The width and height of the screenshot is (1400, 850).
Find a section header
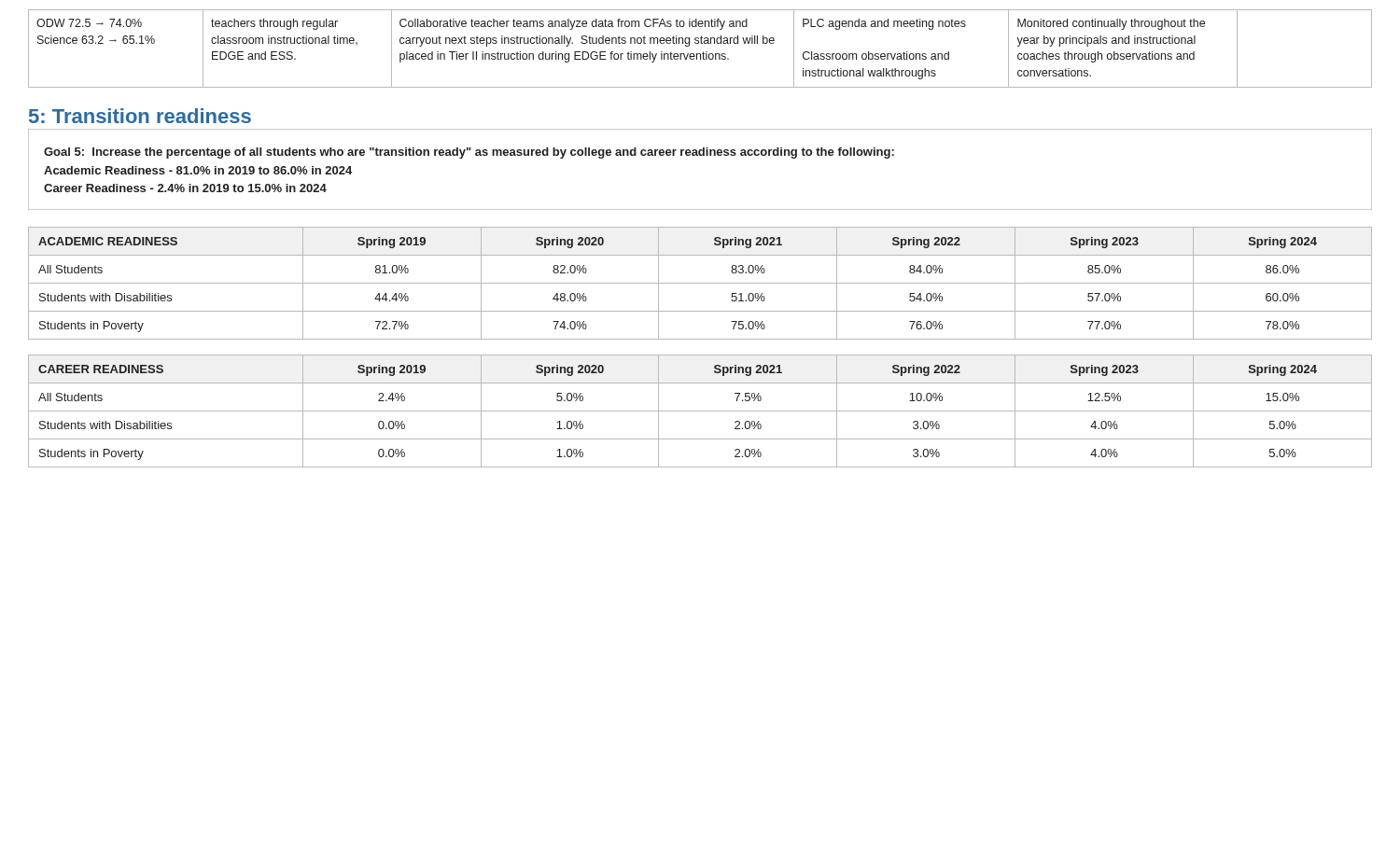coord(140,116)
